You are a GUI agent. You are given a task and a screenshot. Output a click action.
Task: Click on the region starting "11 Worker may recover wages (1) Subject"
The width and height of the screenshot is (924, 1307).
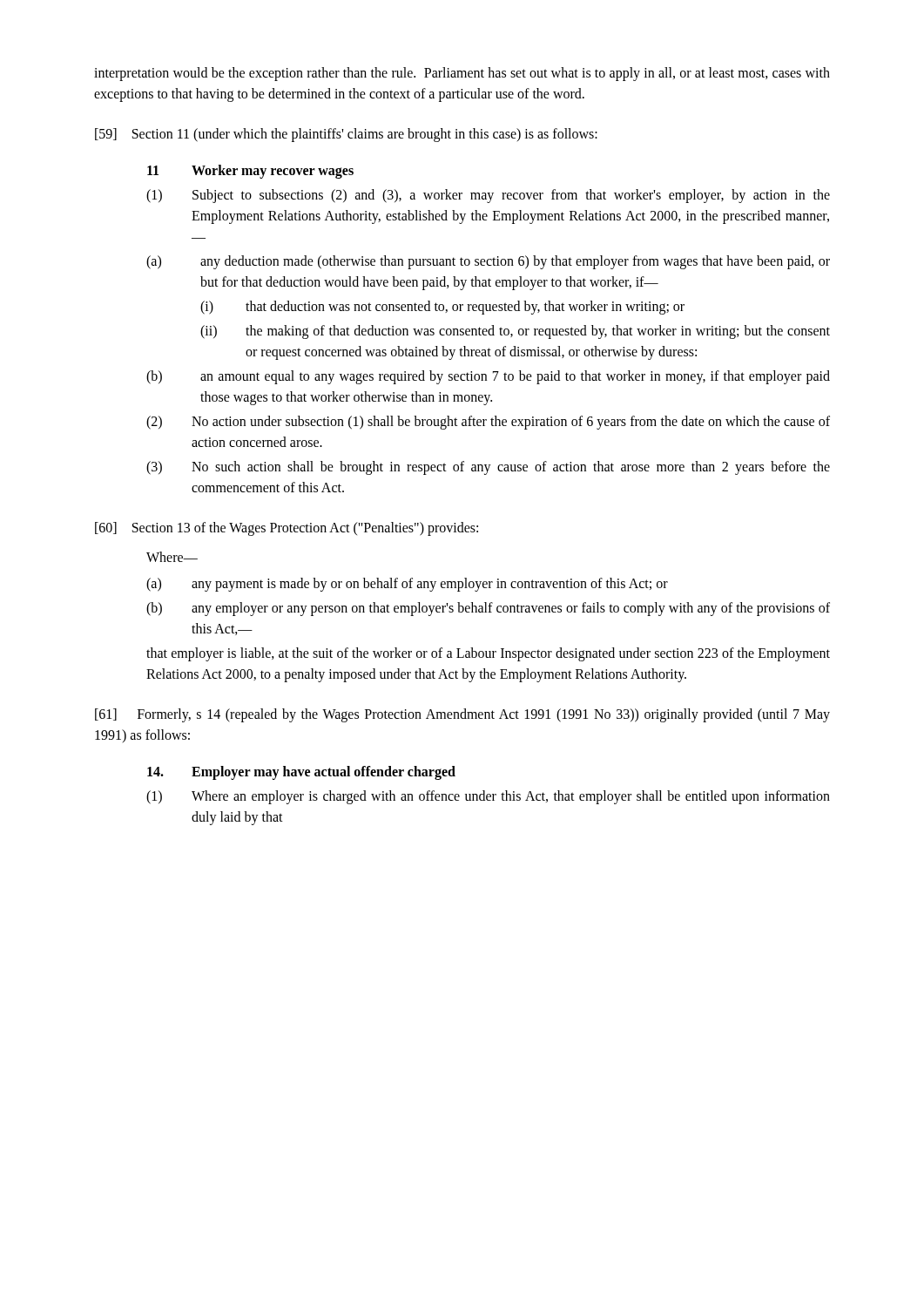[488, 329]
